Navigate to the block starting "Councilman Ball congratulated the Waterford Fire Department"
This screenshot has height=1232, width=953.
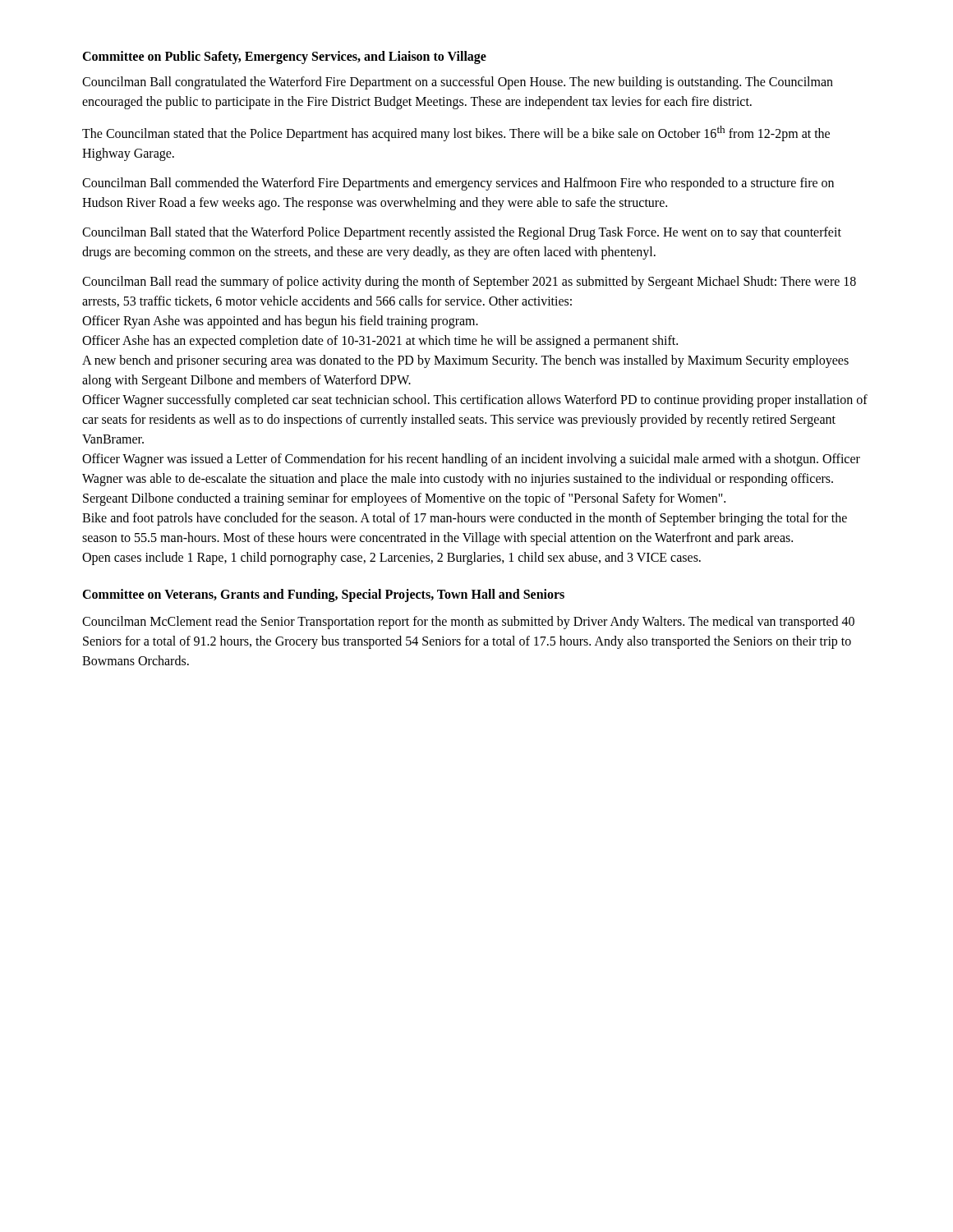coord(458,92)
